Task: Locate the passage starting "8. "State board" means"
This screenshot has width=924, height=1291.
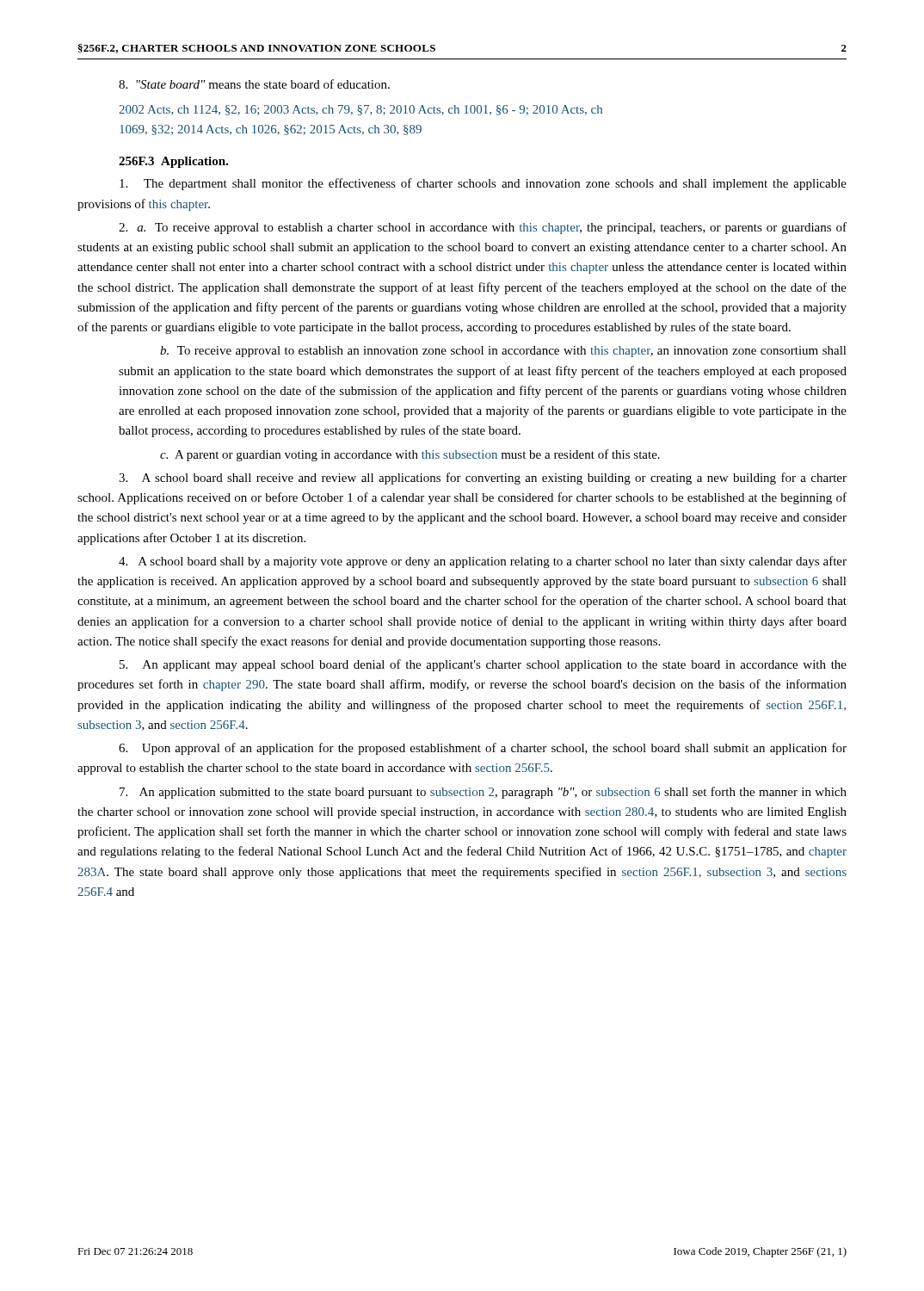Action: (x=254, y=84)
